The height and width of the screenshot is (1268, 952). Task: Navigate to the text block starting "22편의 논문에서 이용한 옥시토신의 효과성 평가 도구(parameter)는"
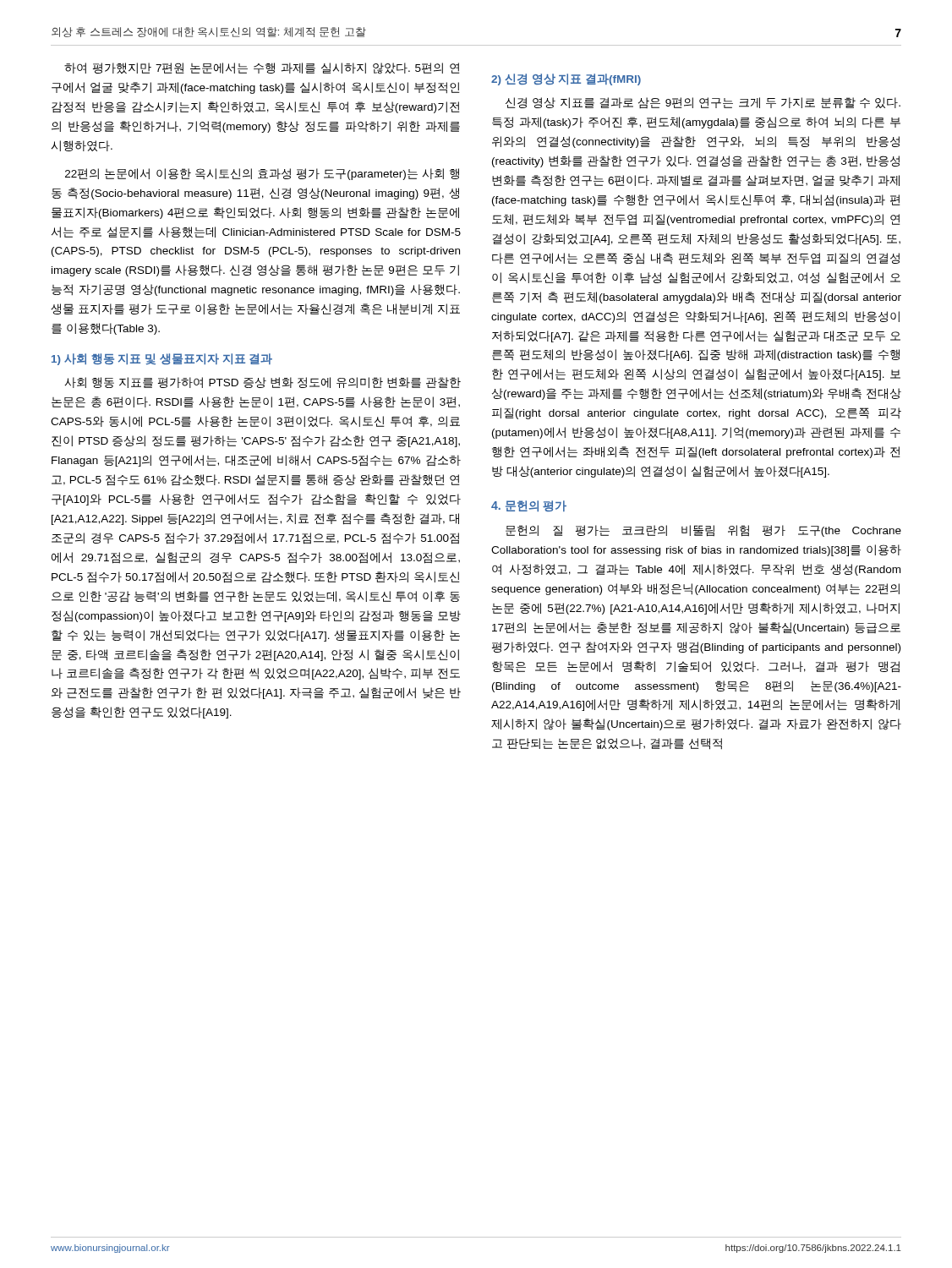tap(256, 252)
